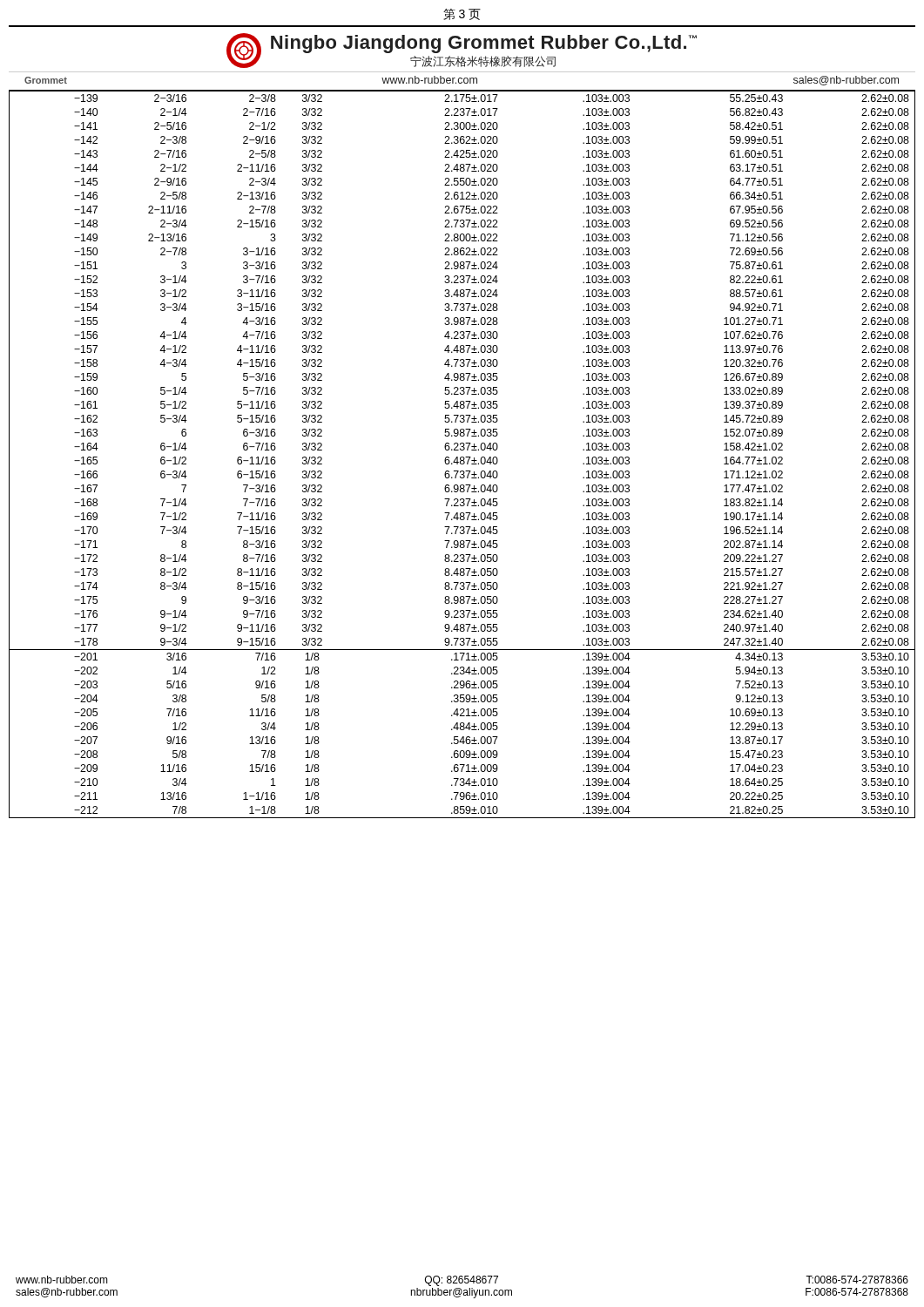Select the table that reads ".103±.003"
This screenshot has width=924, height=1307.
[462, 455]
